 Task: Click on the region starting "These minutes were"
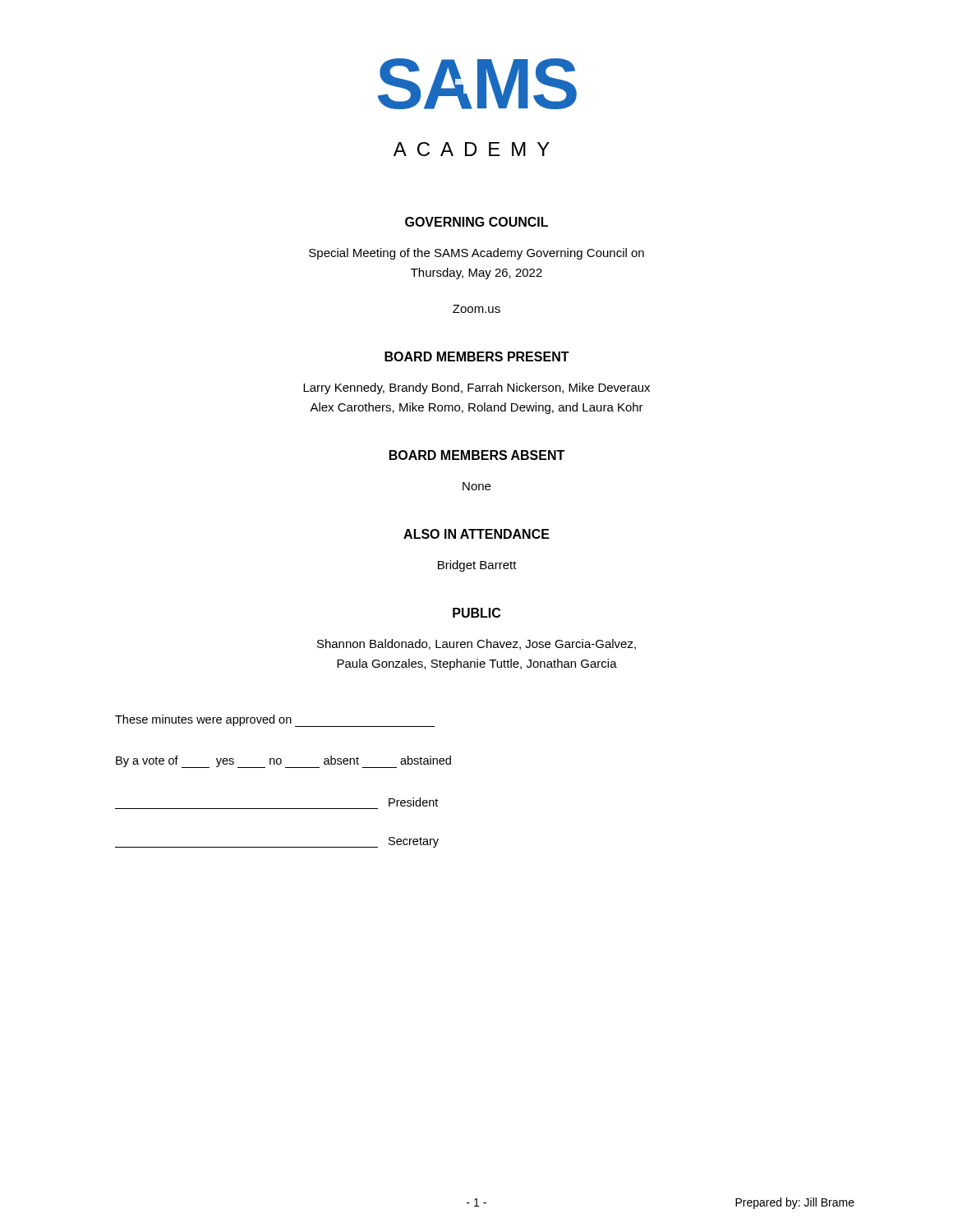tap(275, 719)
